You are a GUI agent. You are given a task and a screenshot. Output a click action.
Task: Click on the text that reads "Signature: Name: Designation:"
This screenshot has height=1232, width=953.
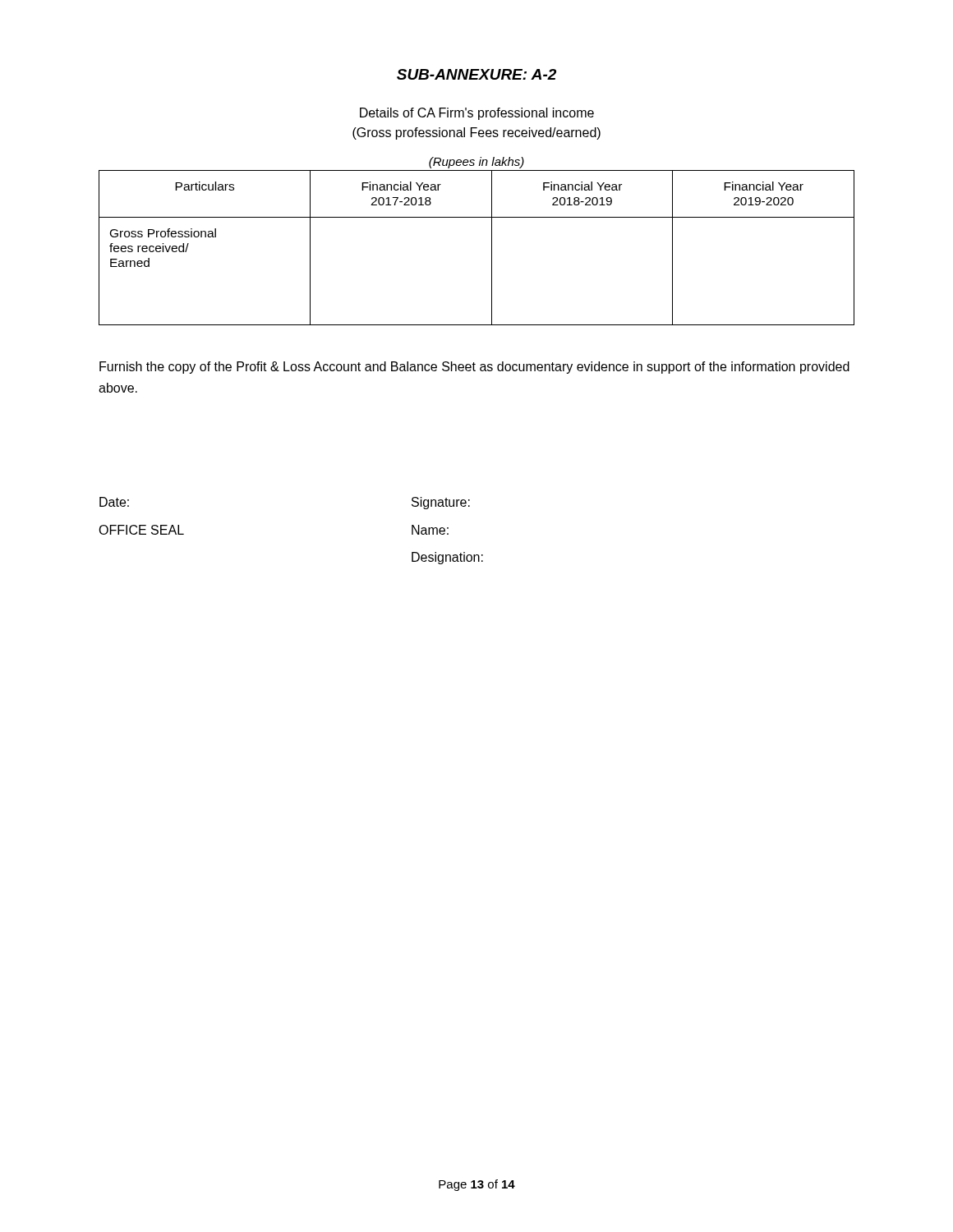(447, 530)
